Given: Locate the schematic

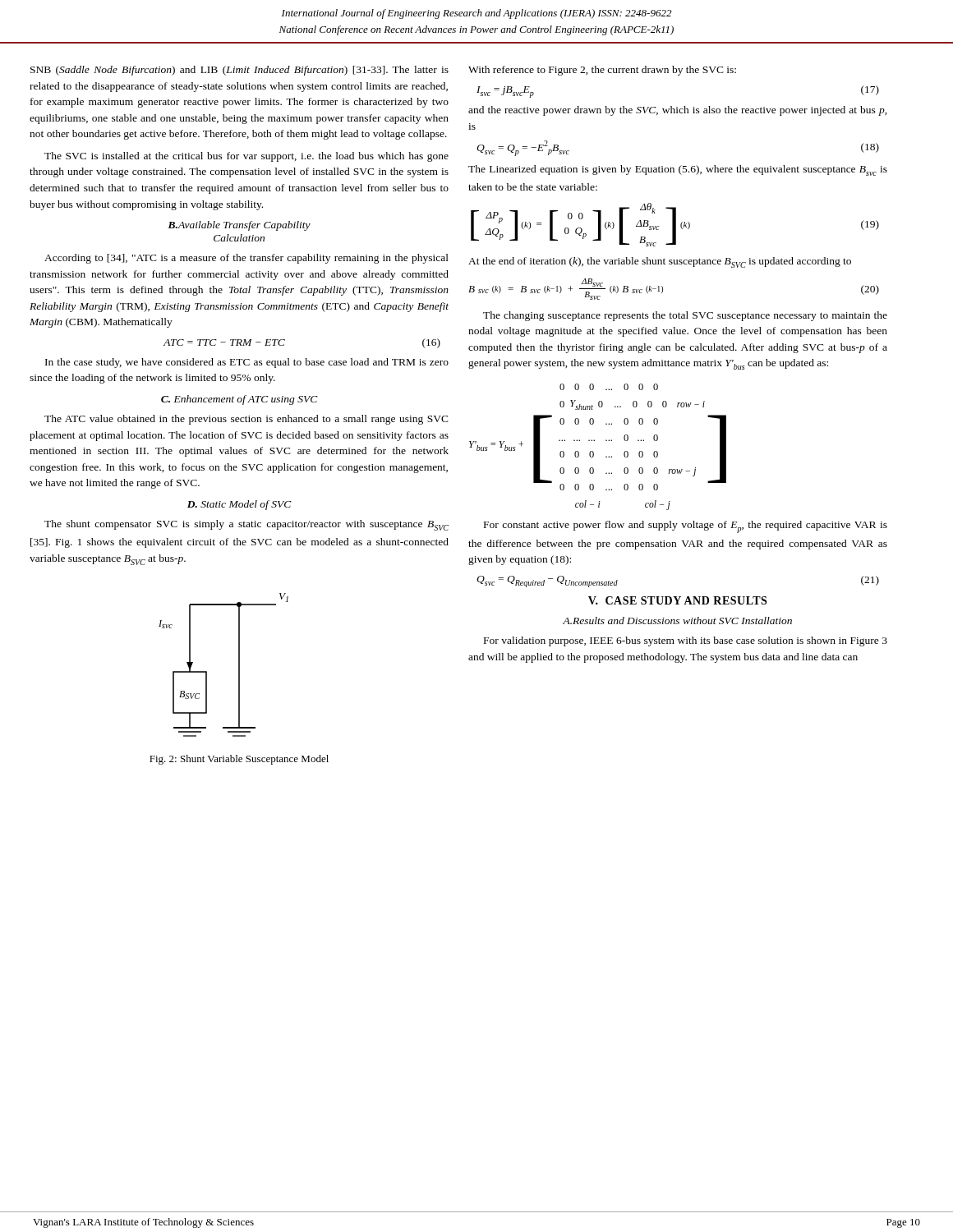Looking at the screenshot, I should click(x=239, y=665).
